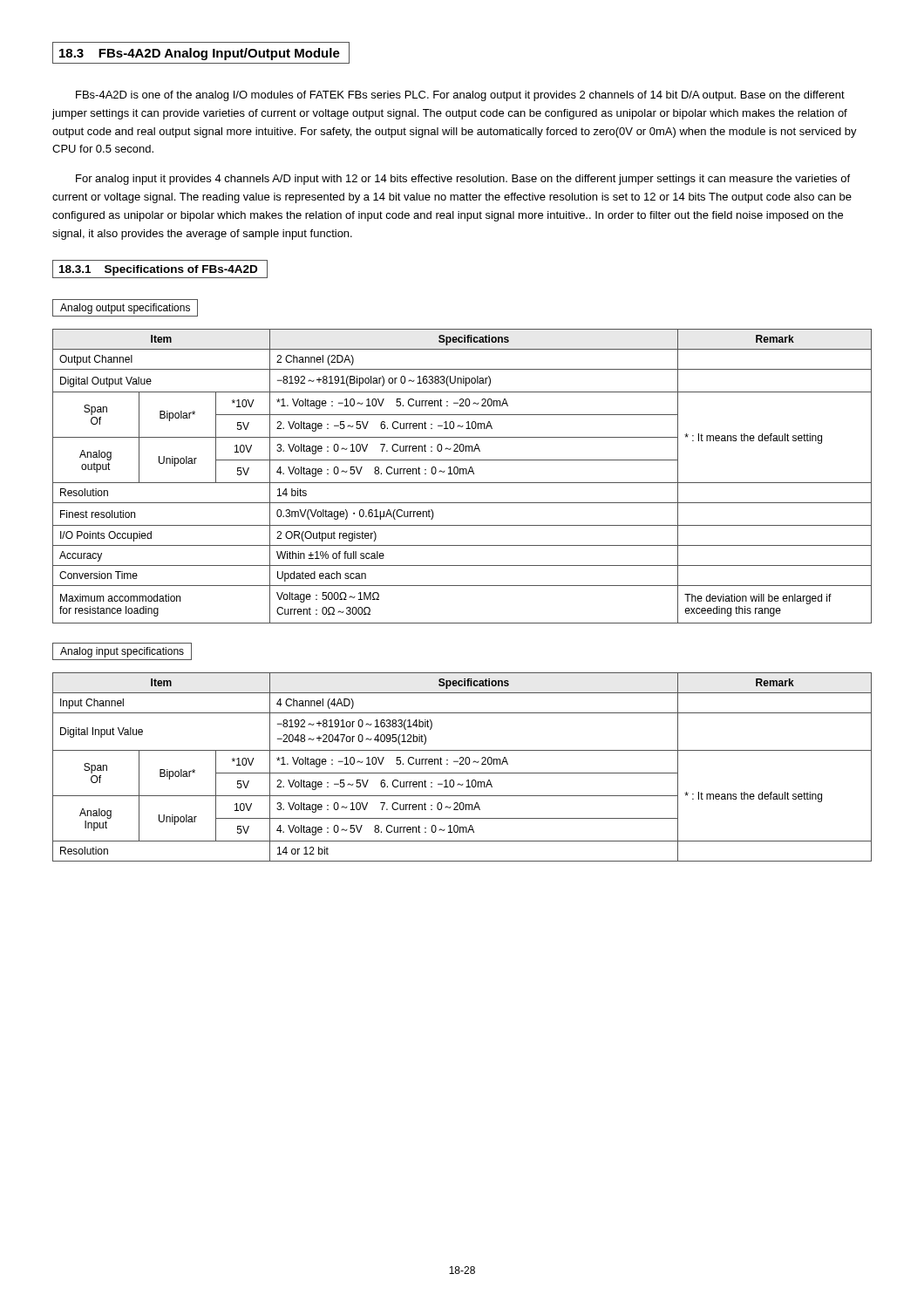Click where it says "Analog output specifications"
This screenshot has width=924, height=1308.
[125, 308]
